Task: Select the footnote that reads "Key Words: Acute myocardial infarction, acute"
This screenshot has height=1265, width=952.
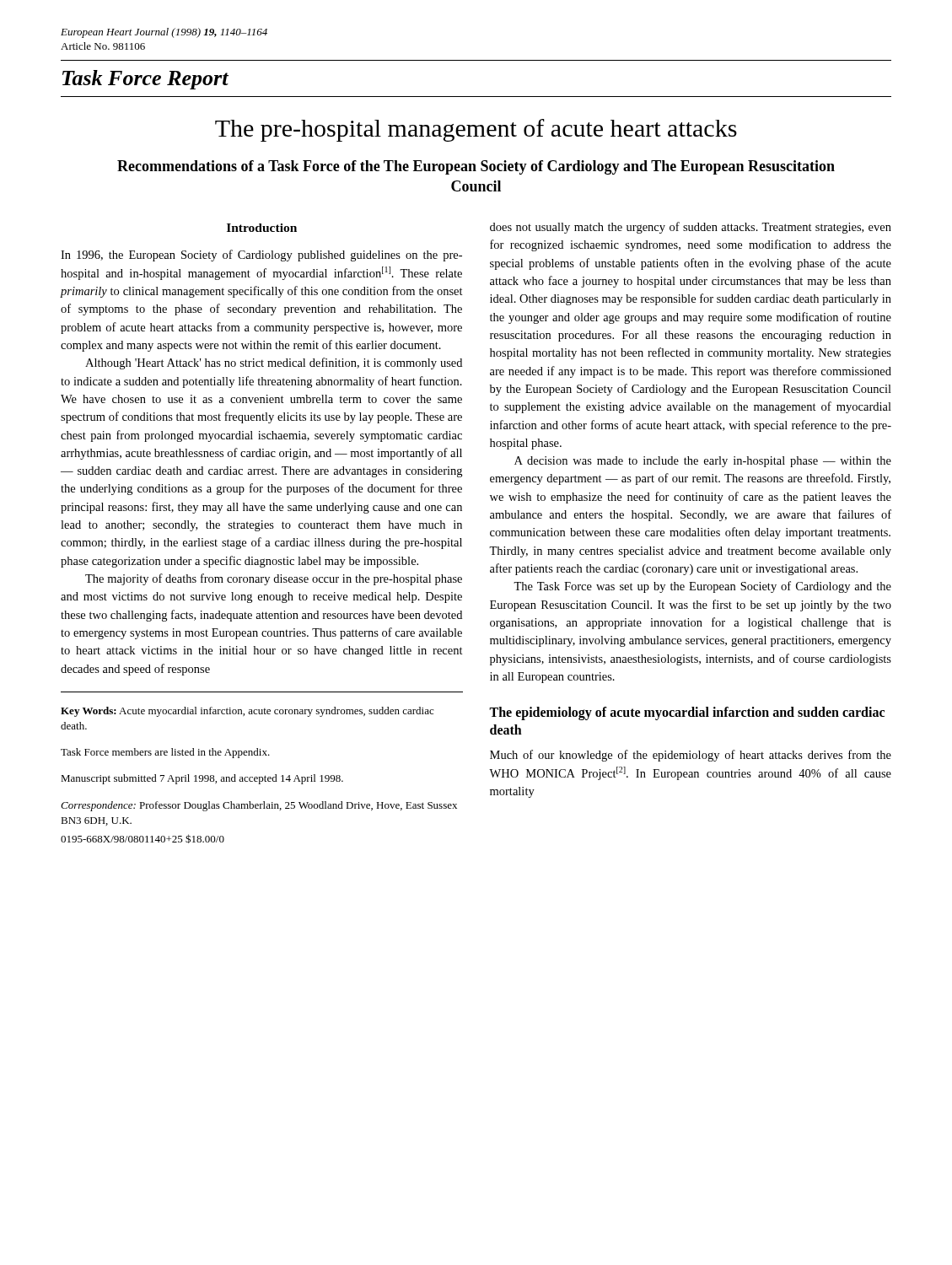Action: [x=262, y=775]
